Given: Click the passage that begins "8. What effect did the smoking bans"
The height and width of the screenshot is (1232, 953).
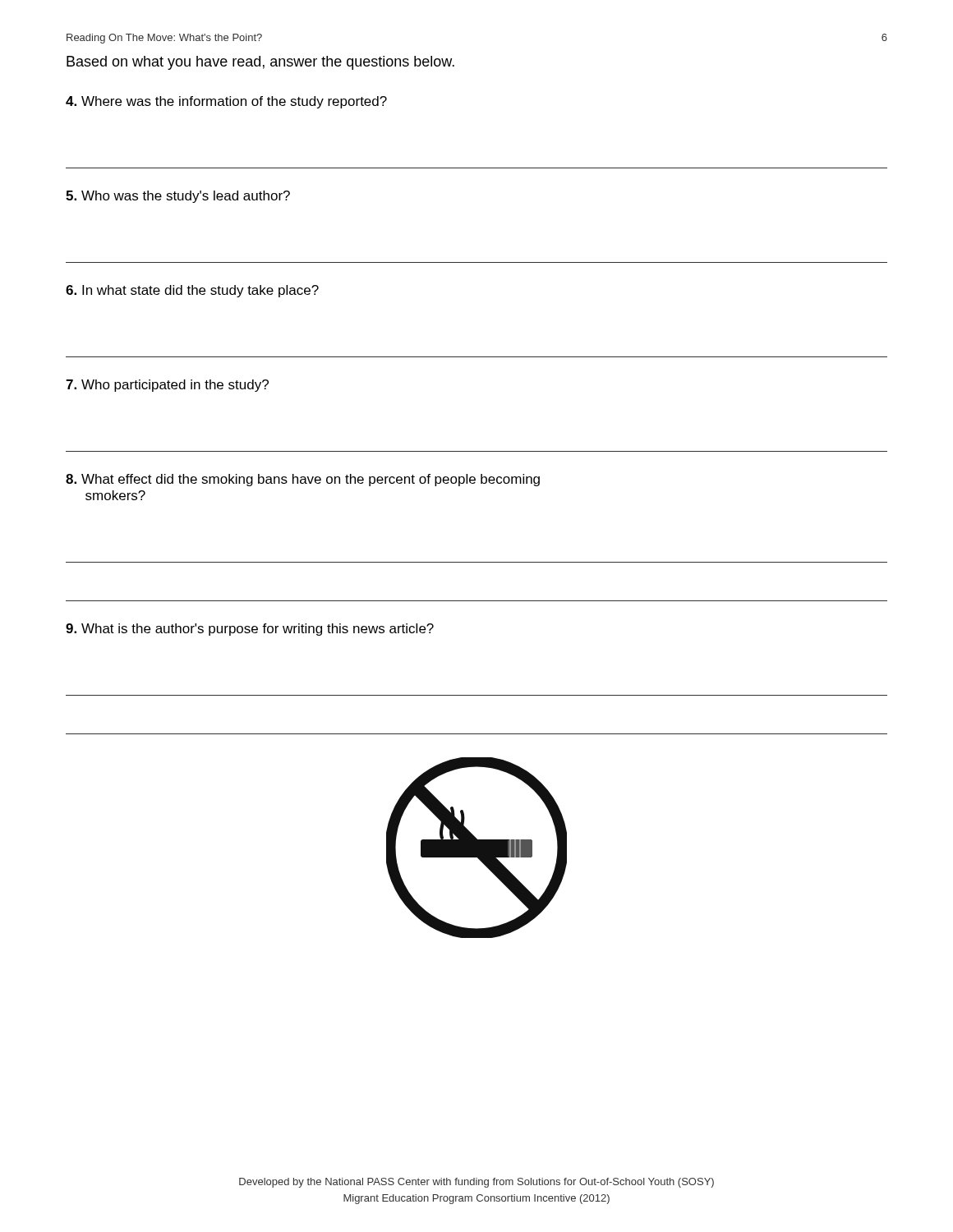Looking at the screenshot, I should point(303,480).
